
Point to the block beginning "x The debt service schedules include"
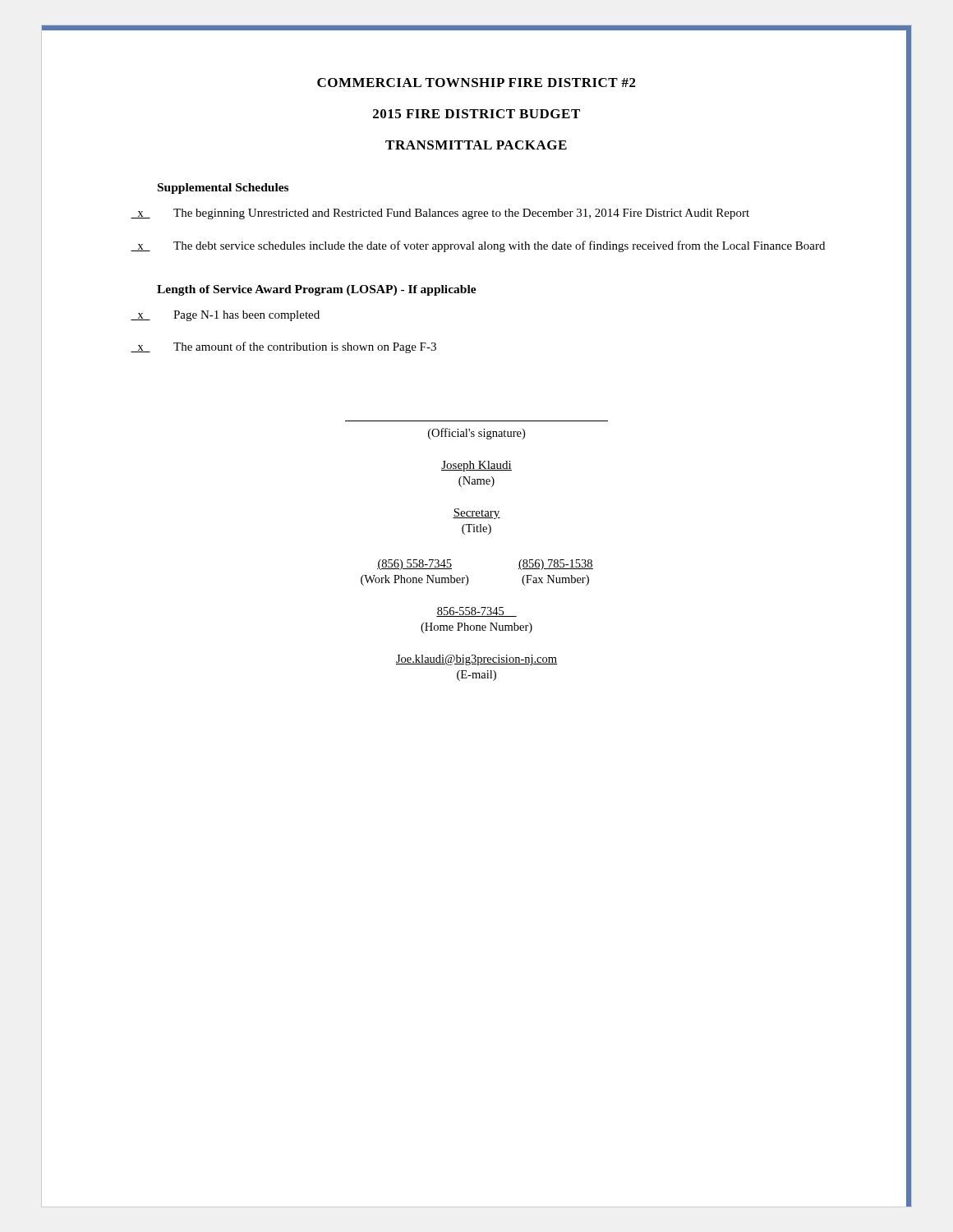(x=485, y=246)
